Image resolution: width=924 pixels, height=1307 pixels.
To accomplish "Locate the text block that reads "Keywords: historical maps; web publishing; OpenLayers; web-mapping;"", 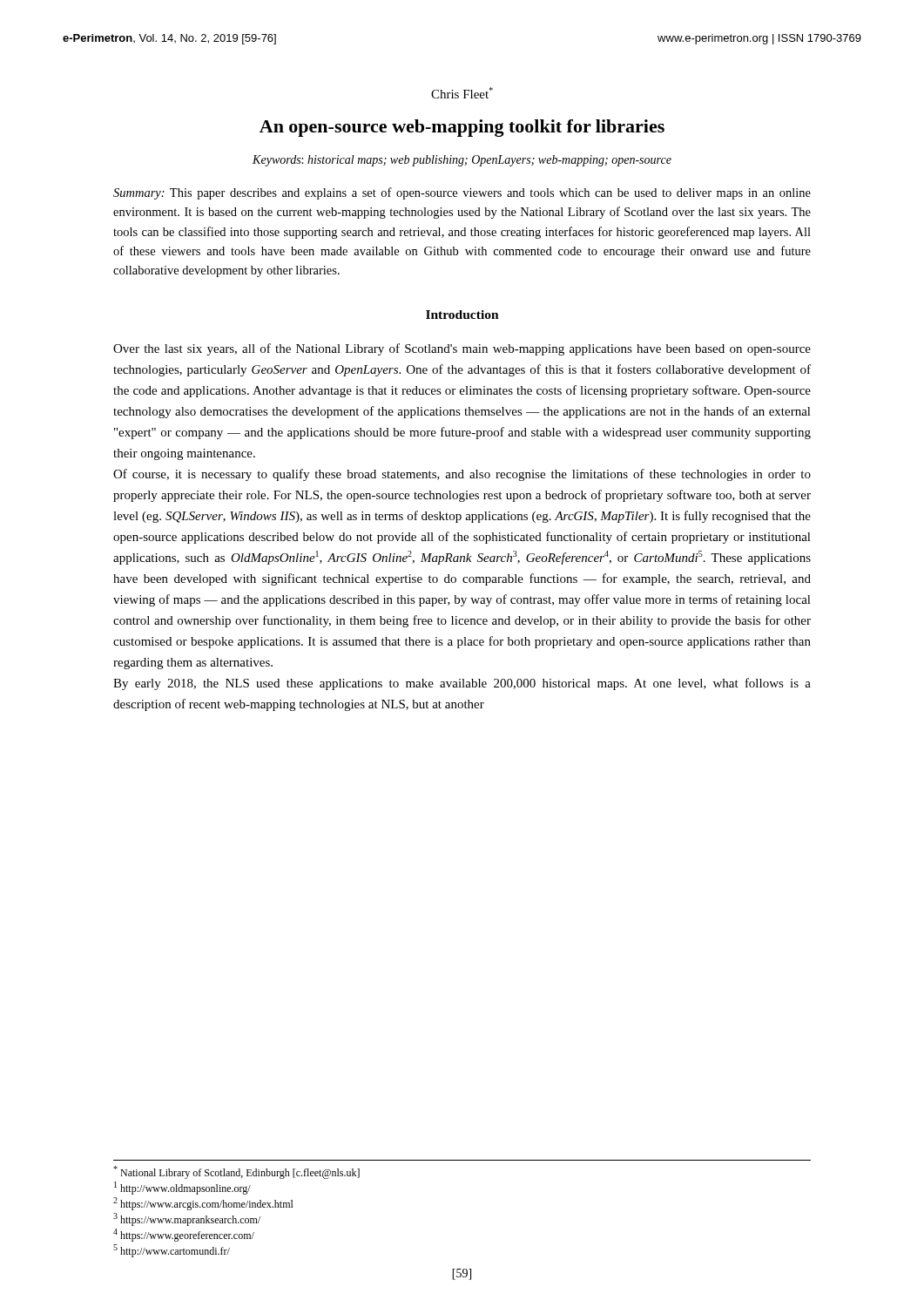I will click(x=462, y=160).
